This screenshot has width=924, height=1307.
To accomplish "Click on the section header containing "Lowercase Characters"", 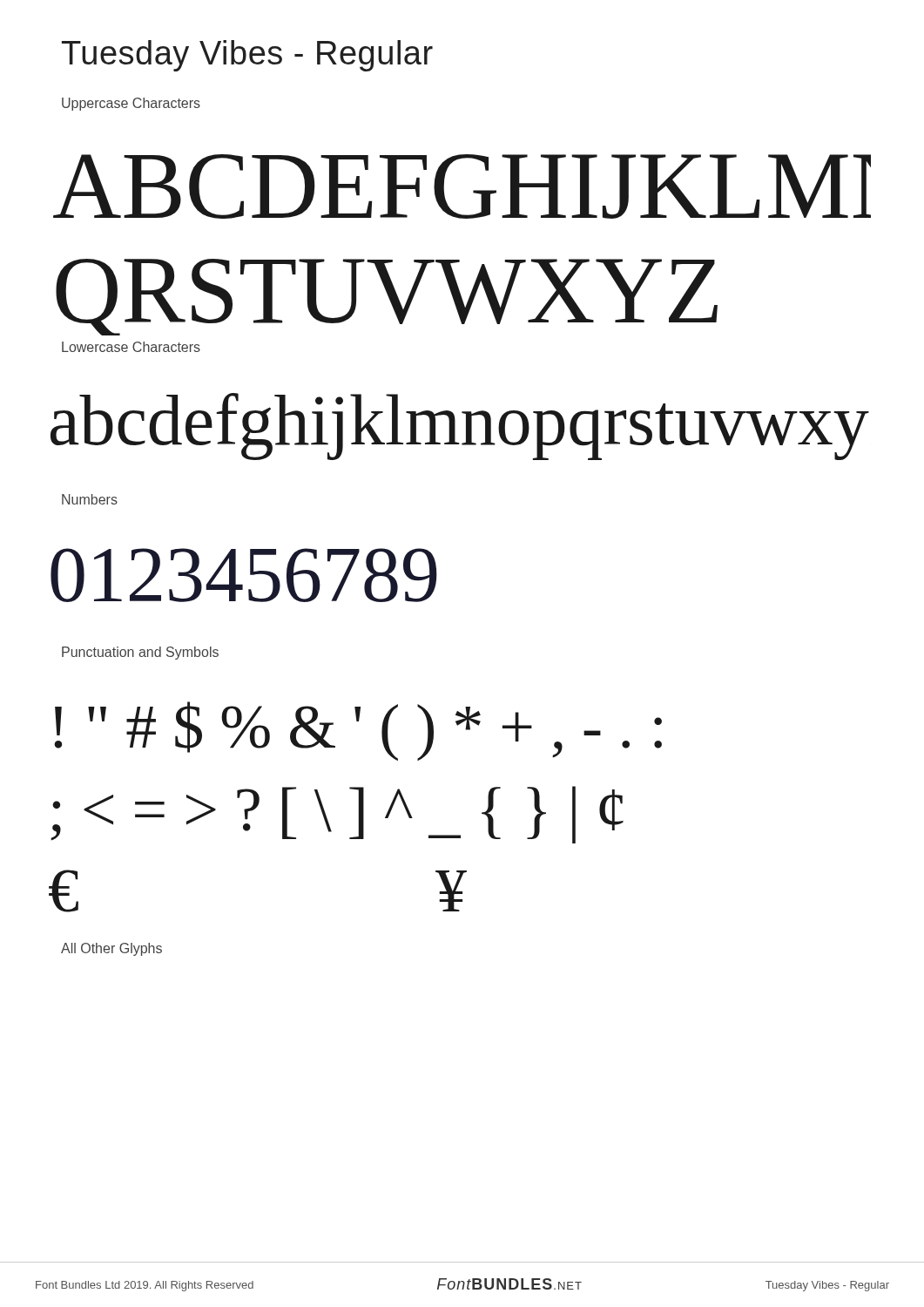I will coord(131,347).
